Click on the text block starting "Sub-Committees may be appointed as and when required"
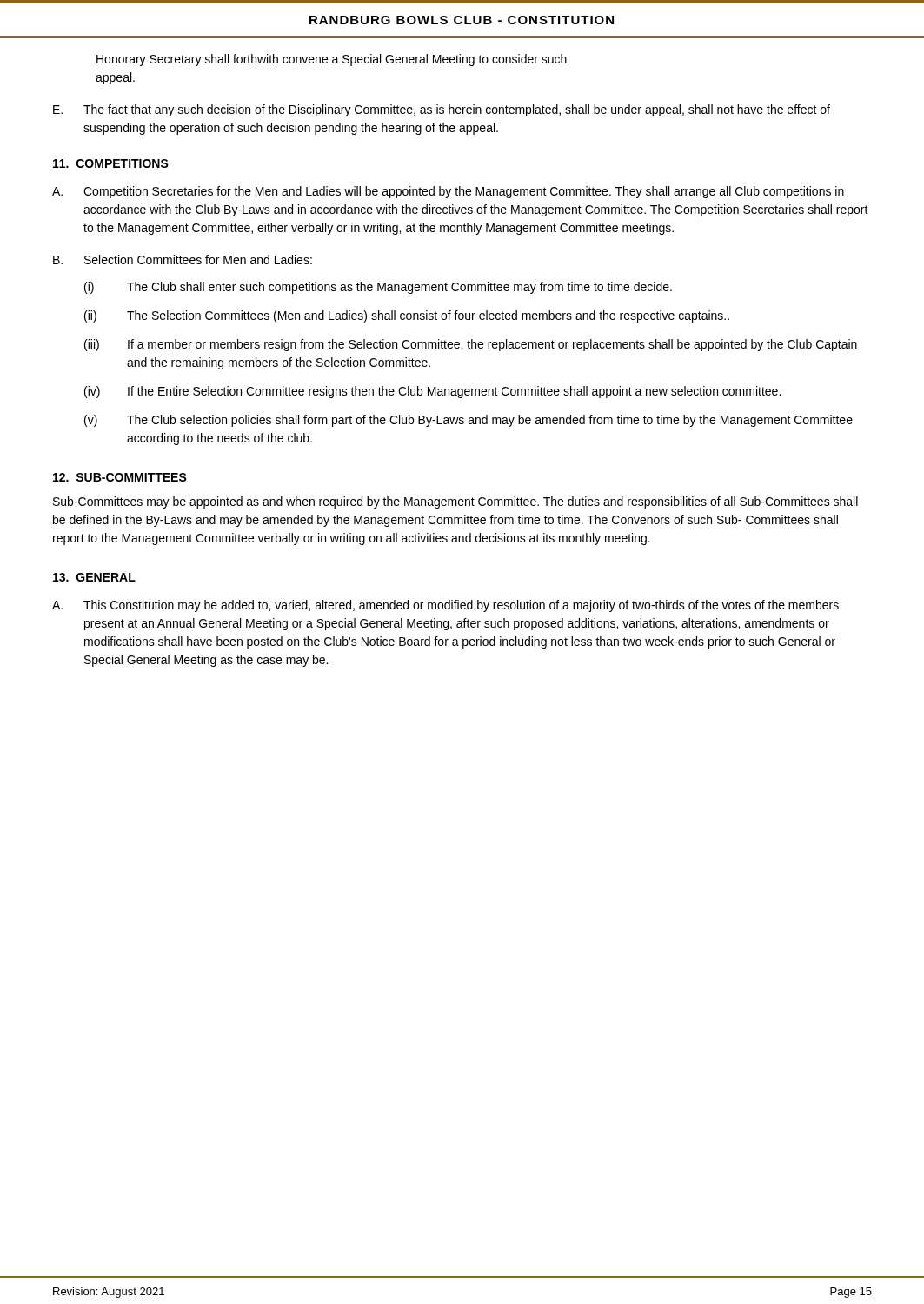This screenshot has width=924, height=1304. point(455,520)
